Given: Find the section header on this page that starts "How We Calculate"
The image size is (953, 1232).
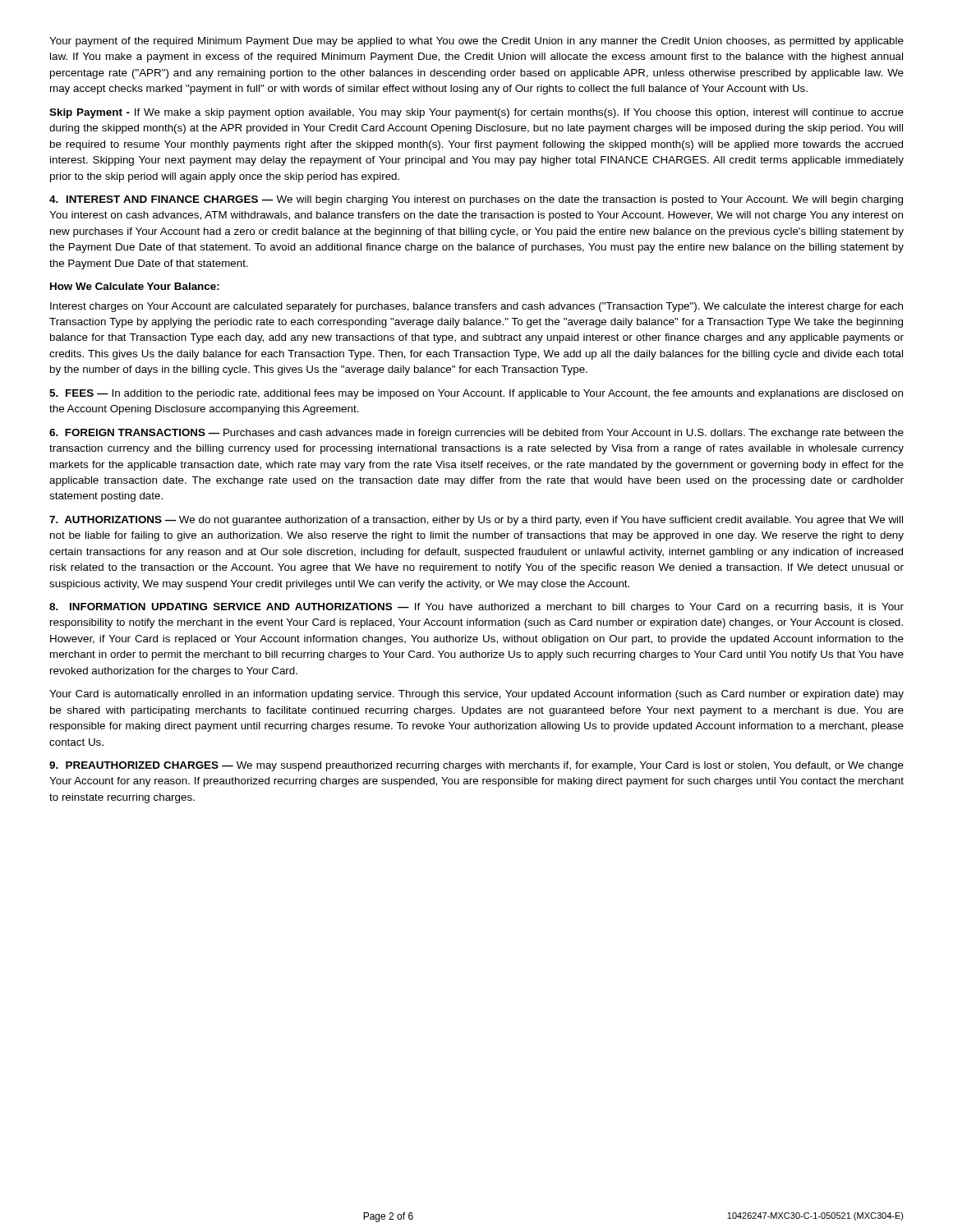Looking at the screenshot, I should pos(135,286).
